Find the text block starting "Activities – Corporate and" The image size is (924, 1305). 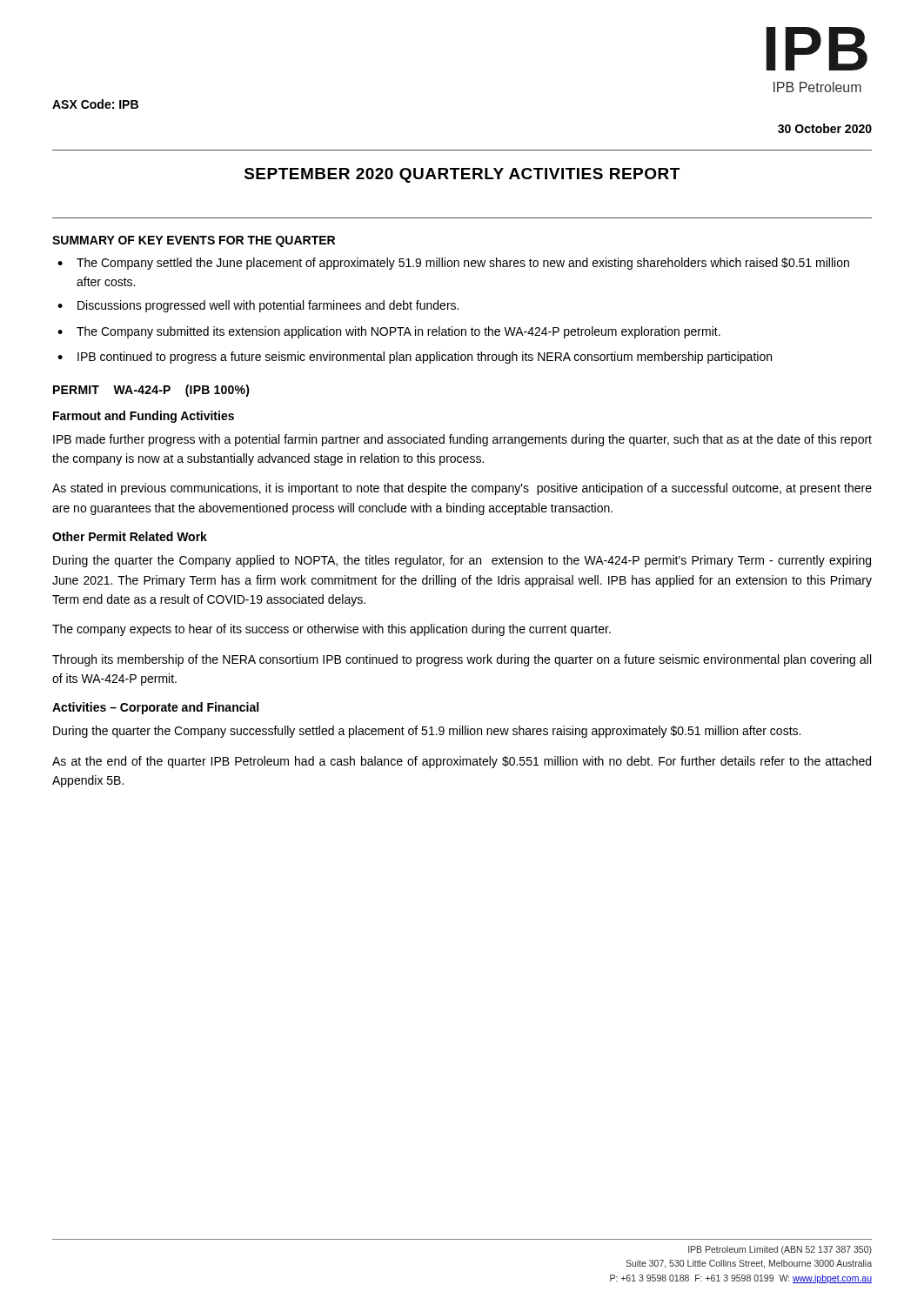(x=156, y=708)
